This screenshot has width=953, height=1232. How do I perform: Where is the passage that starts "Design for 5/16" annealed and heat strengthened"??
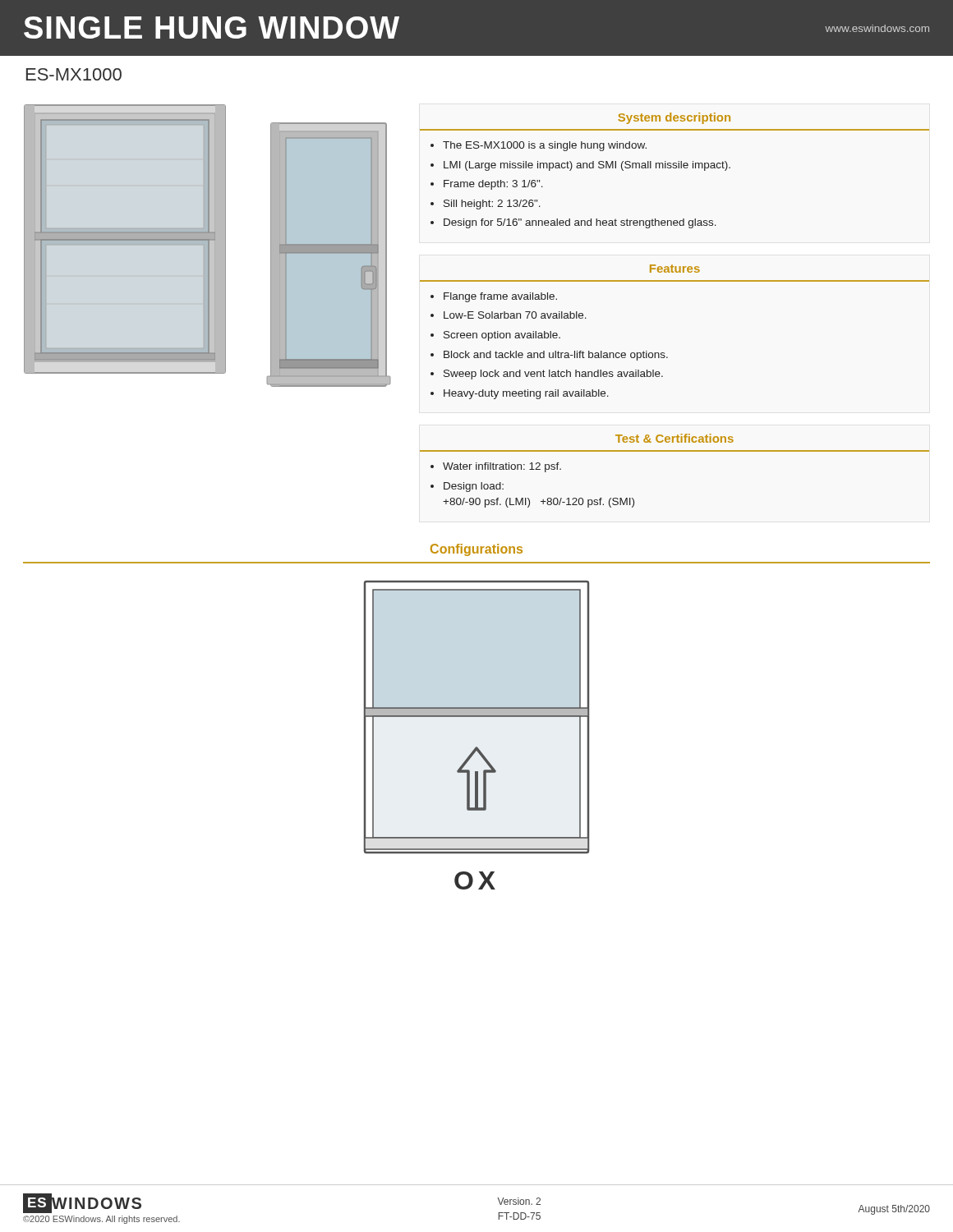(x=580, y=222)
